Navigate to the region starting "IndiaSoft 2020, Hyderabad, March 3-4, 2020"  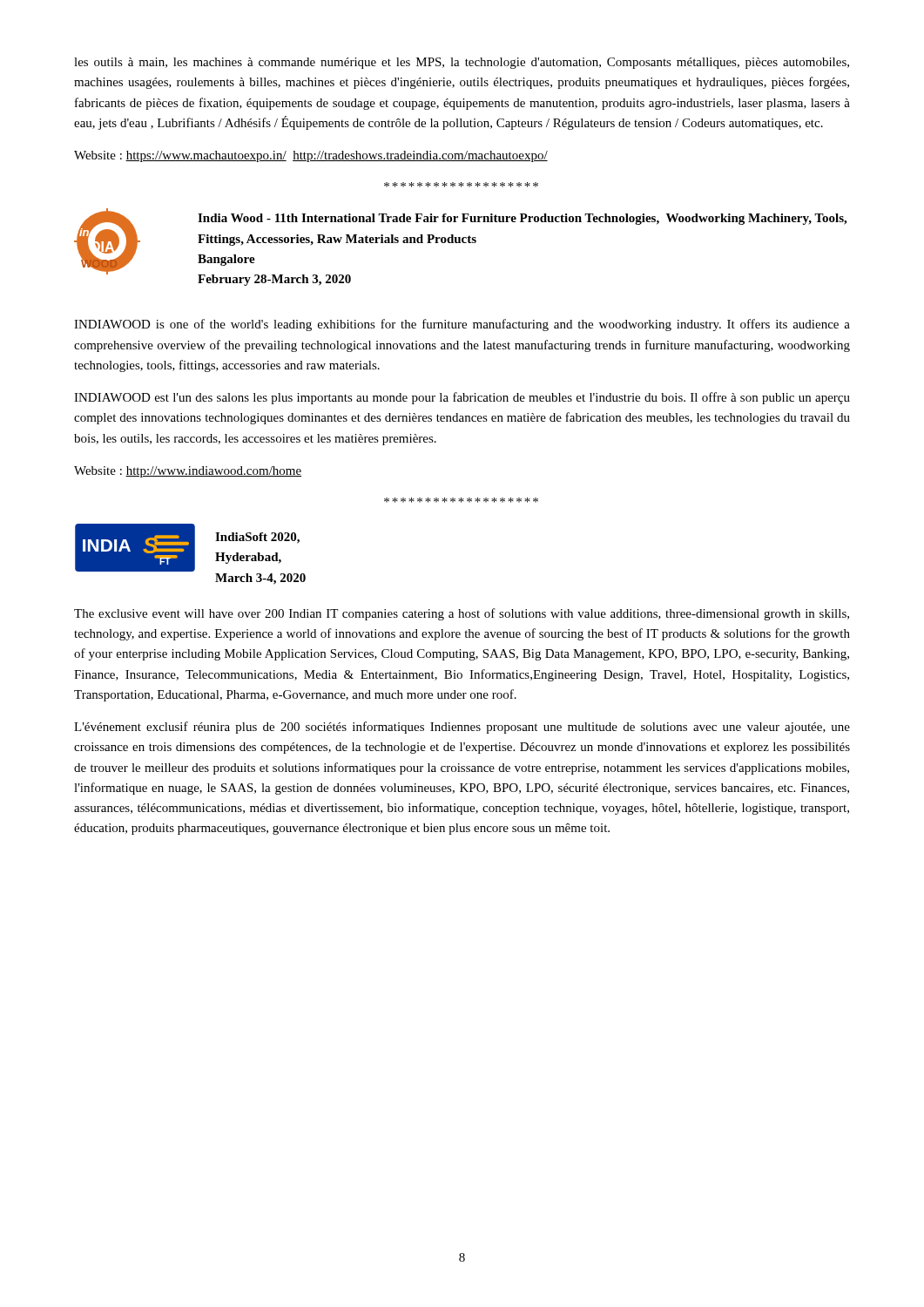tap(261, 557)
